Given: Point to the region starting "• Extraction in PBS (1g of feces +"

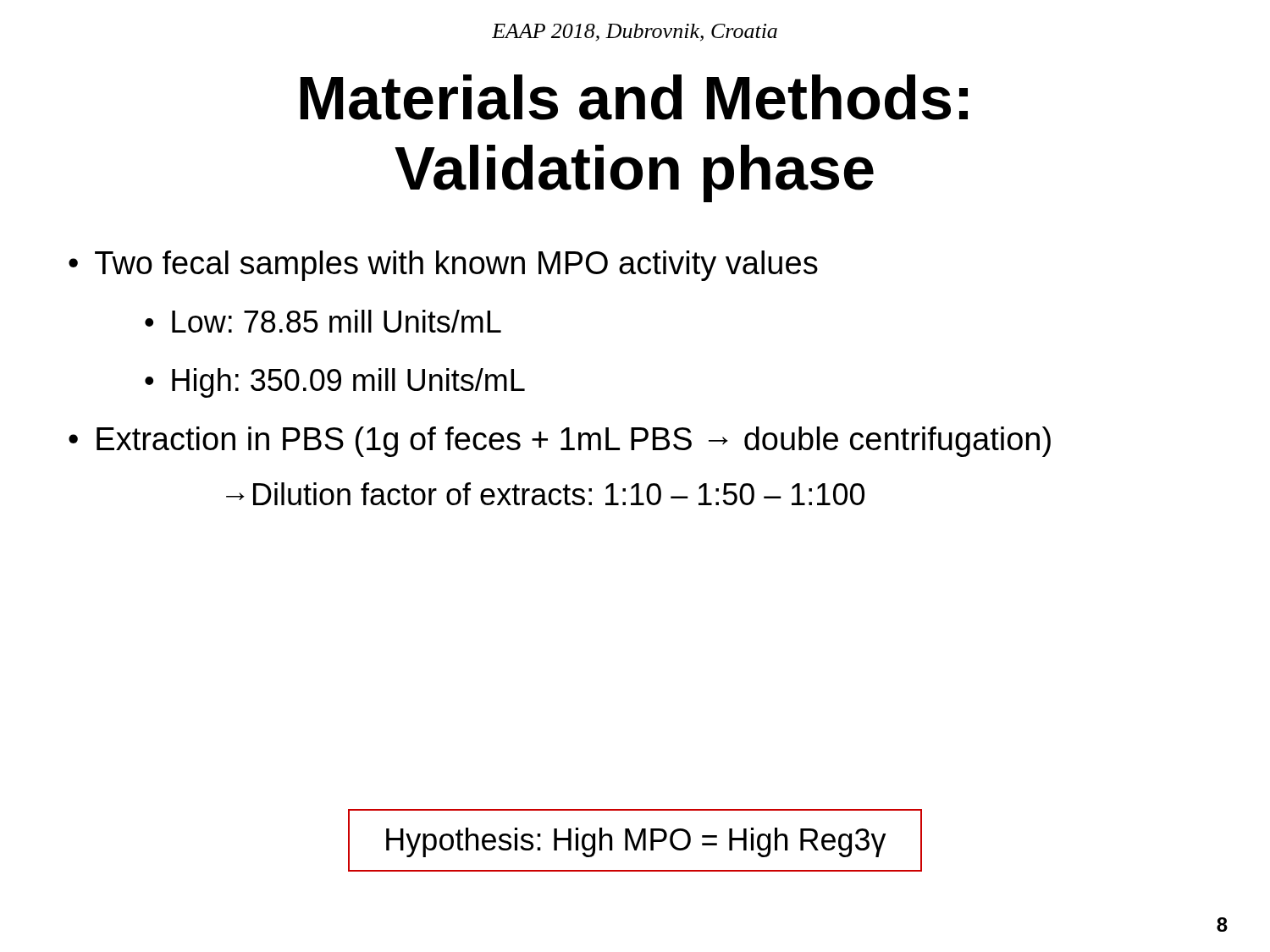Looking at the screenshot, I should 560,440.
